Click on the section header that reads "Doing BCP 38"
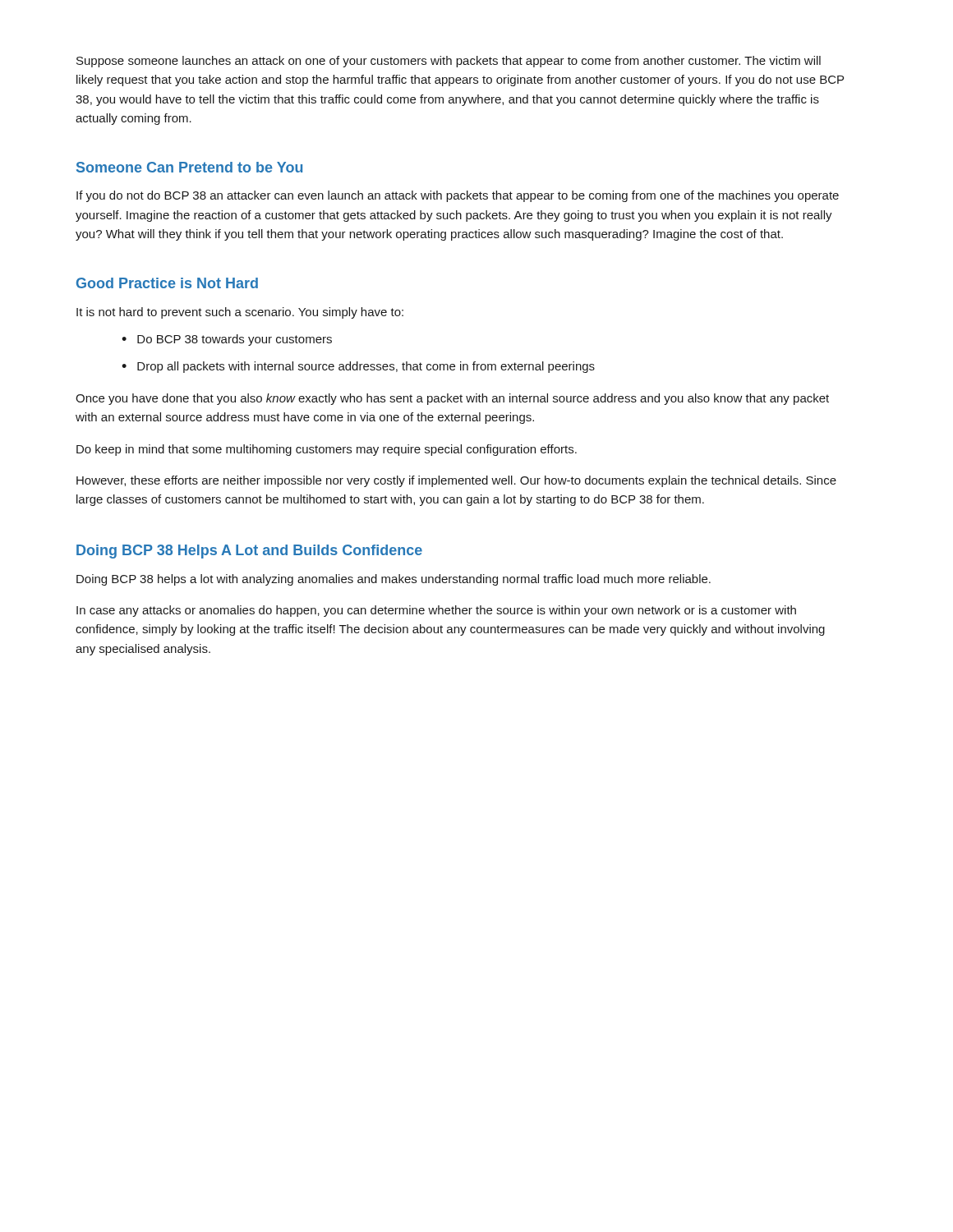 (x=249, y=551)
